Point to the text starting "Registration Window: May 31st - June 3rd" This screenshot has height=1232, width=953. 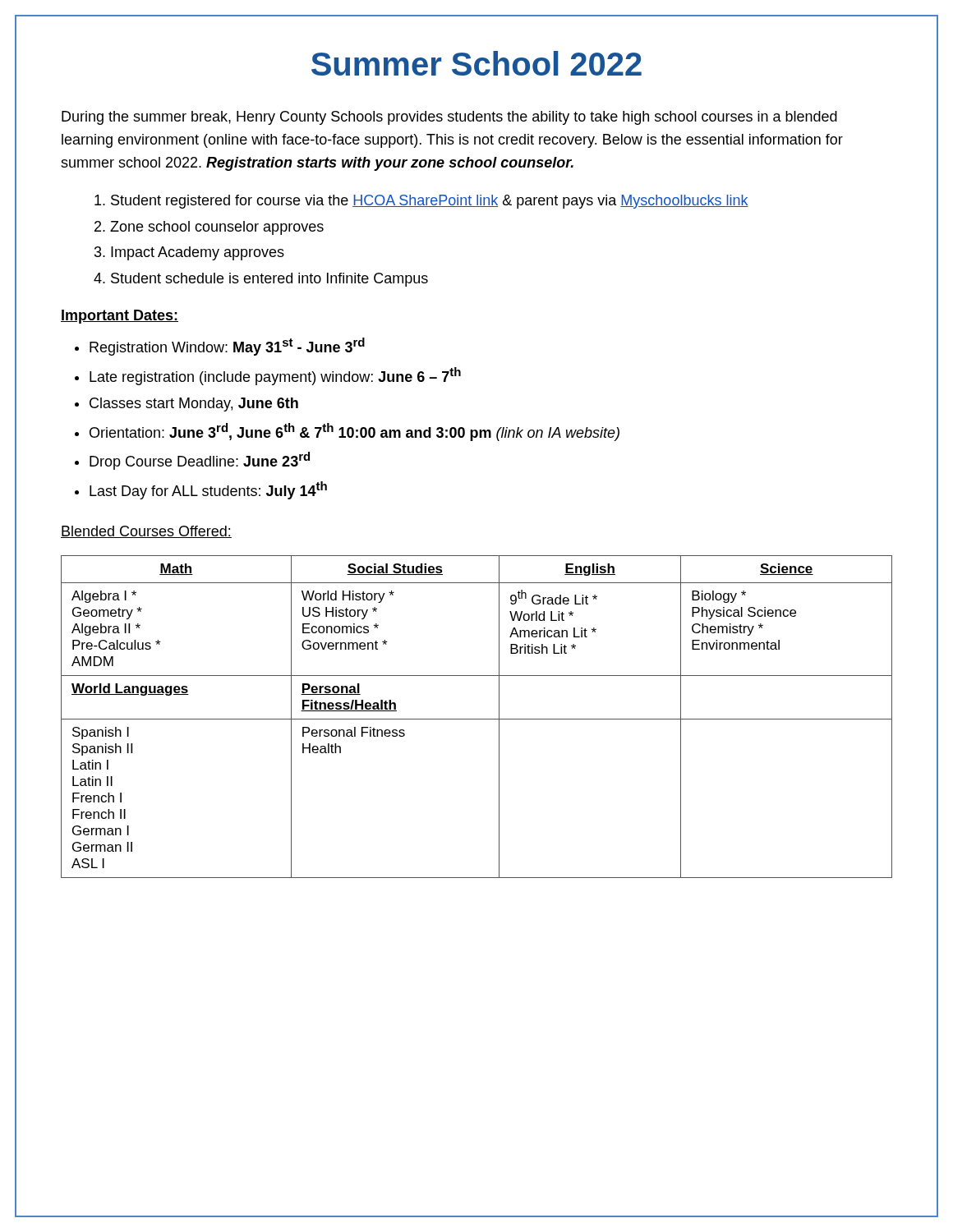227,346
